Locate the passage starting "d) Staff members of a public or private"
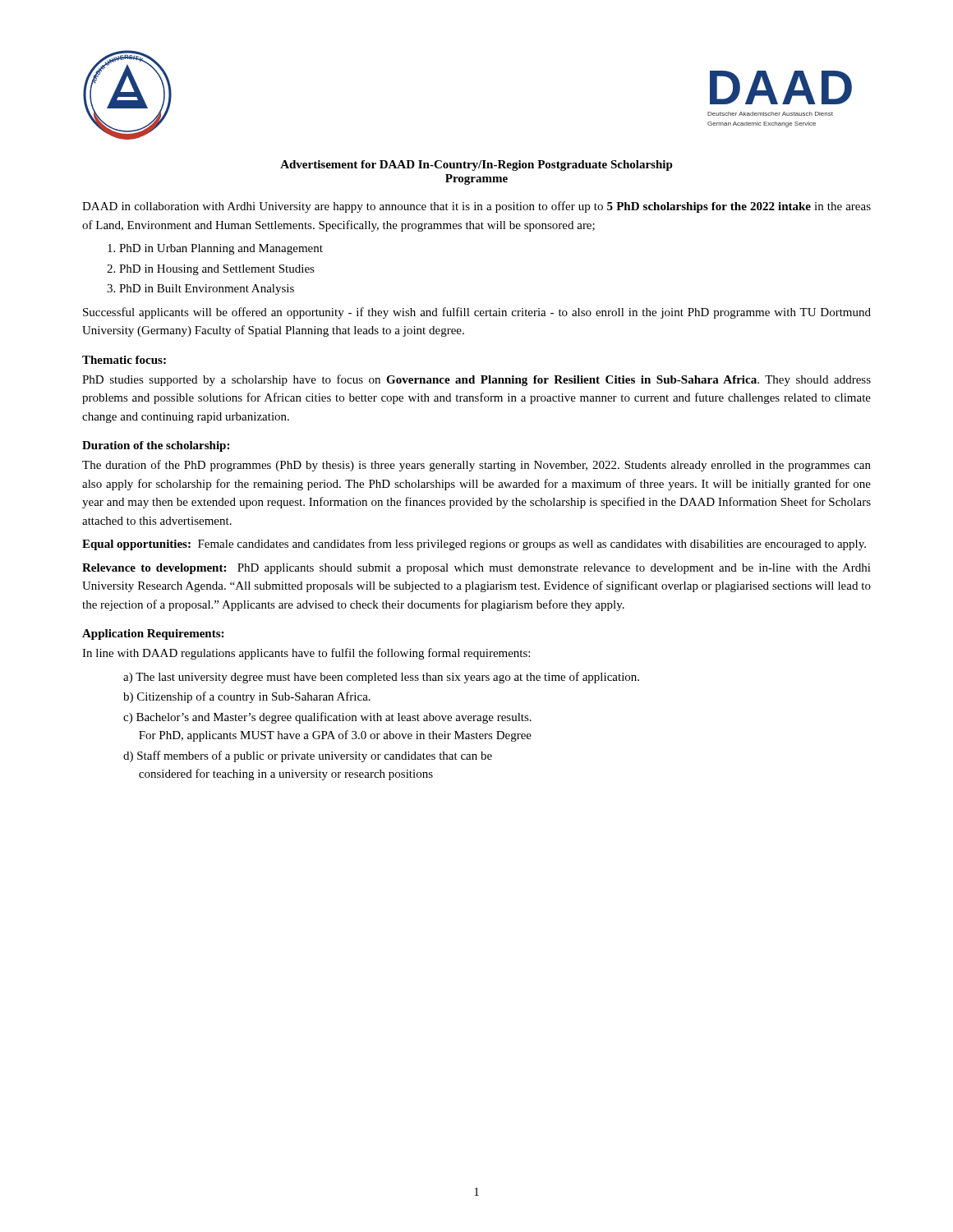The width and height of the screenshot is (953, 1232). pos(308,764)
